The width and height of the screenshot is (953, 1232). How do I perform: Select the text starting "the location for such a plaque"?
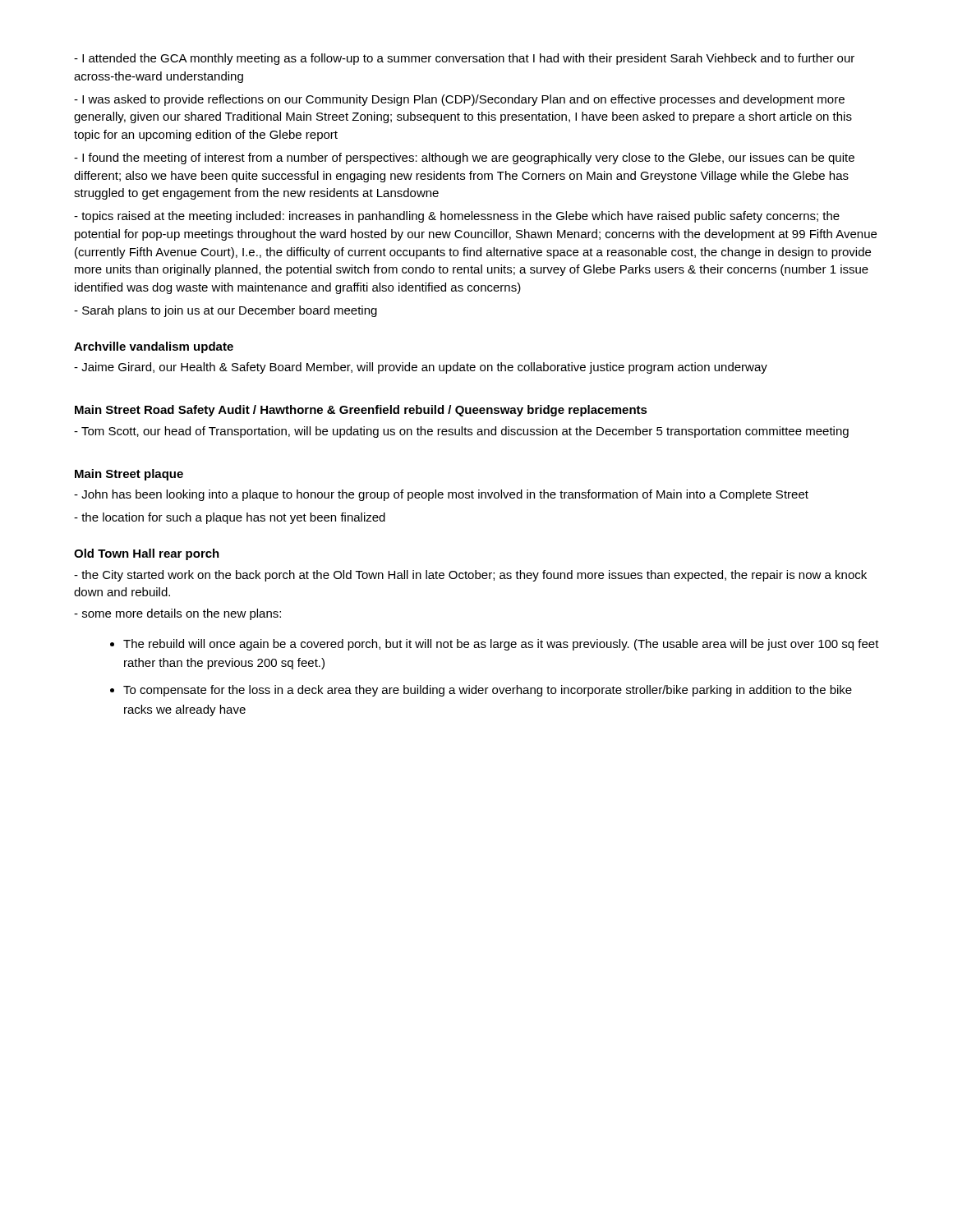[230, 517]
